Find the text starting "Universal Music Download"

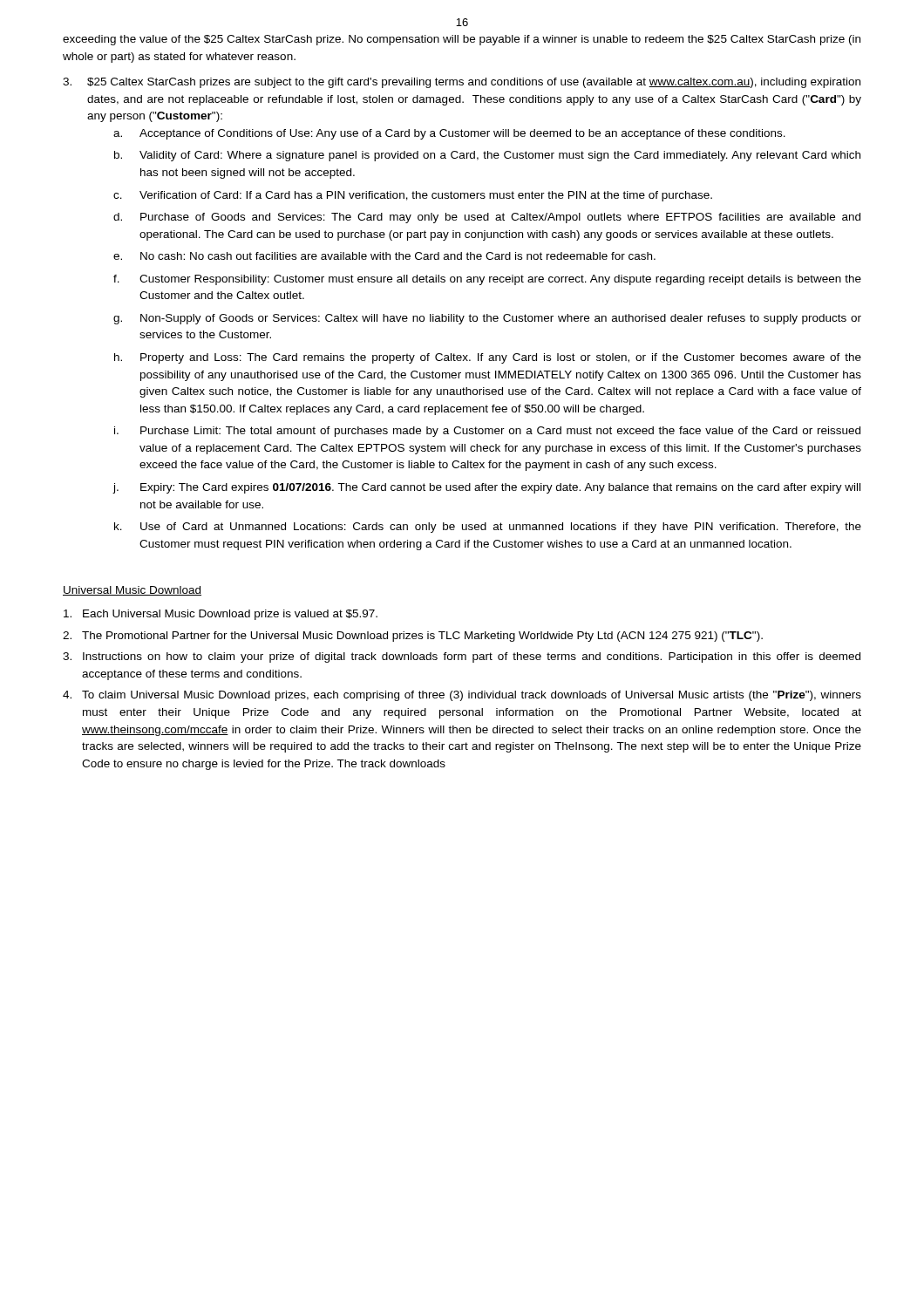[x=132, y=590]
